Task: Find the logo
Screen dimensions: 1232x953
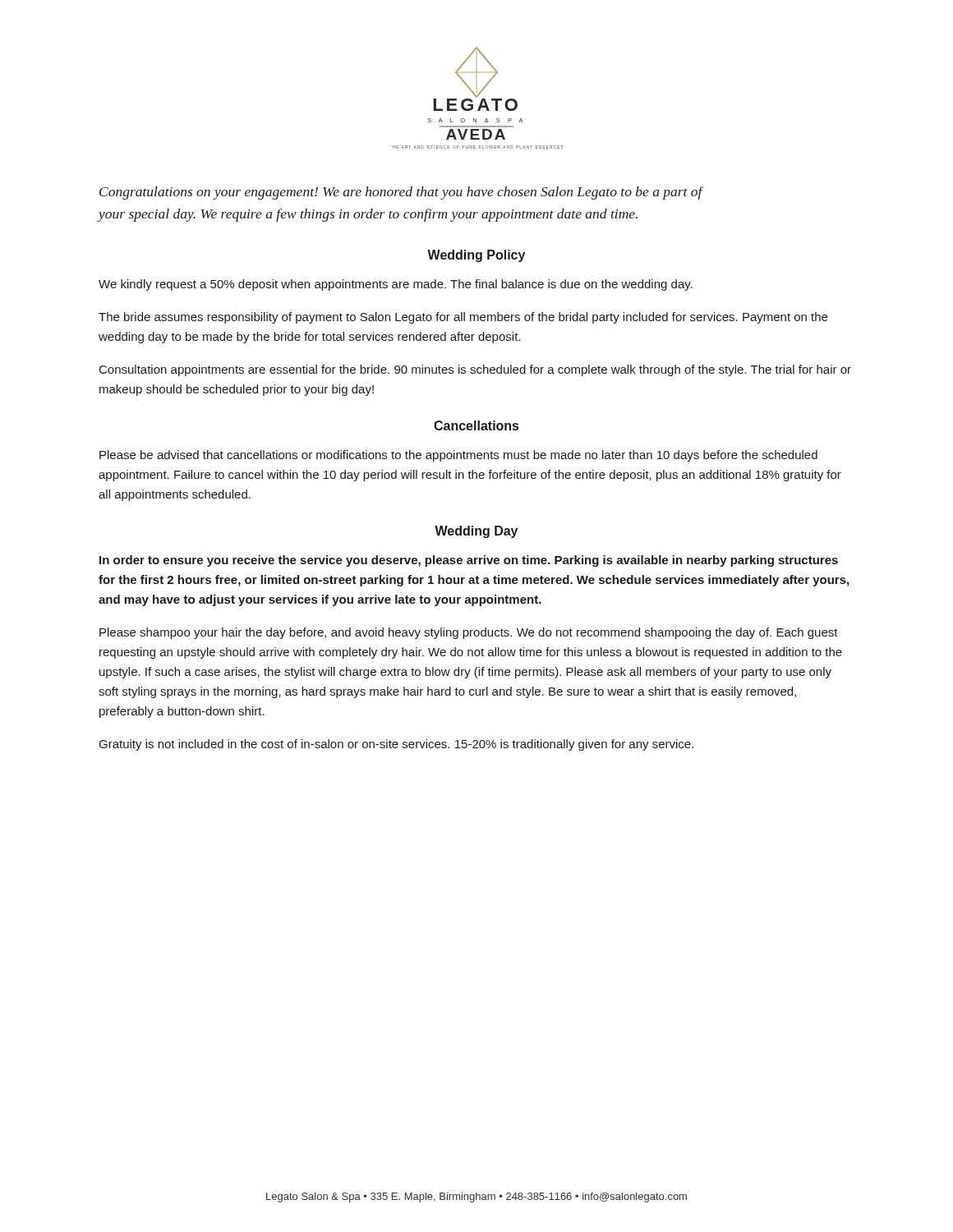Action: tap(476, 86)
